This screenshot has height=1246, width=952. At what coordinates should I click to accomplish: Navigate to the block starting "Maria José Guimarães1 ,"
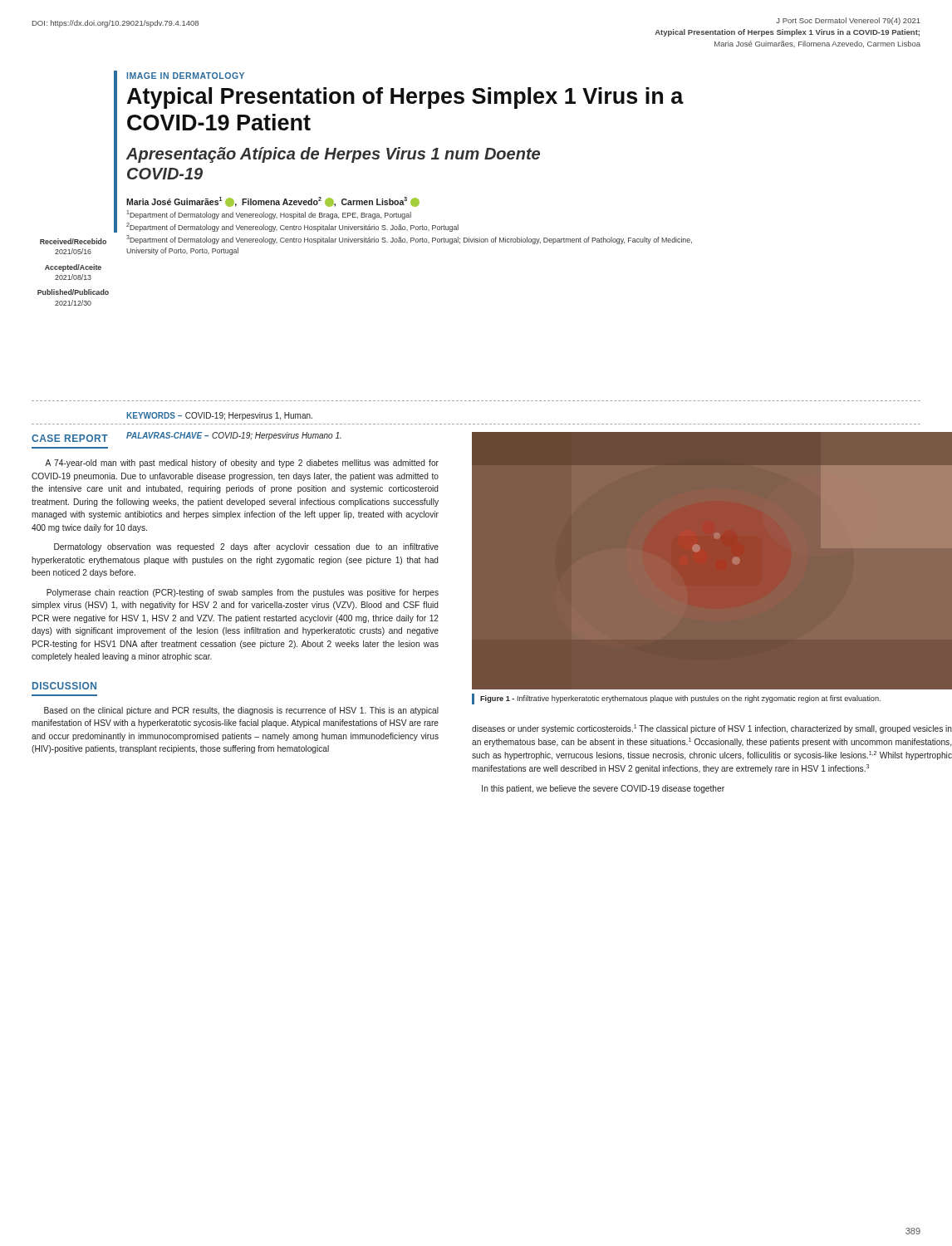point(523,226)
